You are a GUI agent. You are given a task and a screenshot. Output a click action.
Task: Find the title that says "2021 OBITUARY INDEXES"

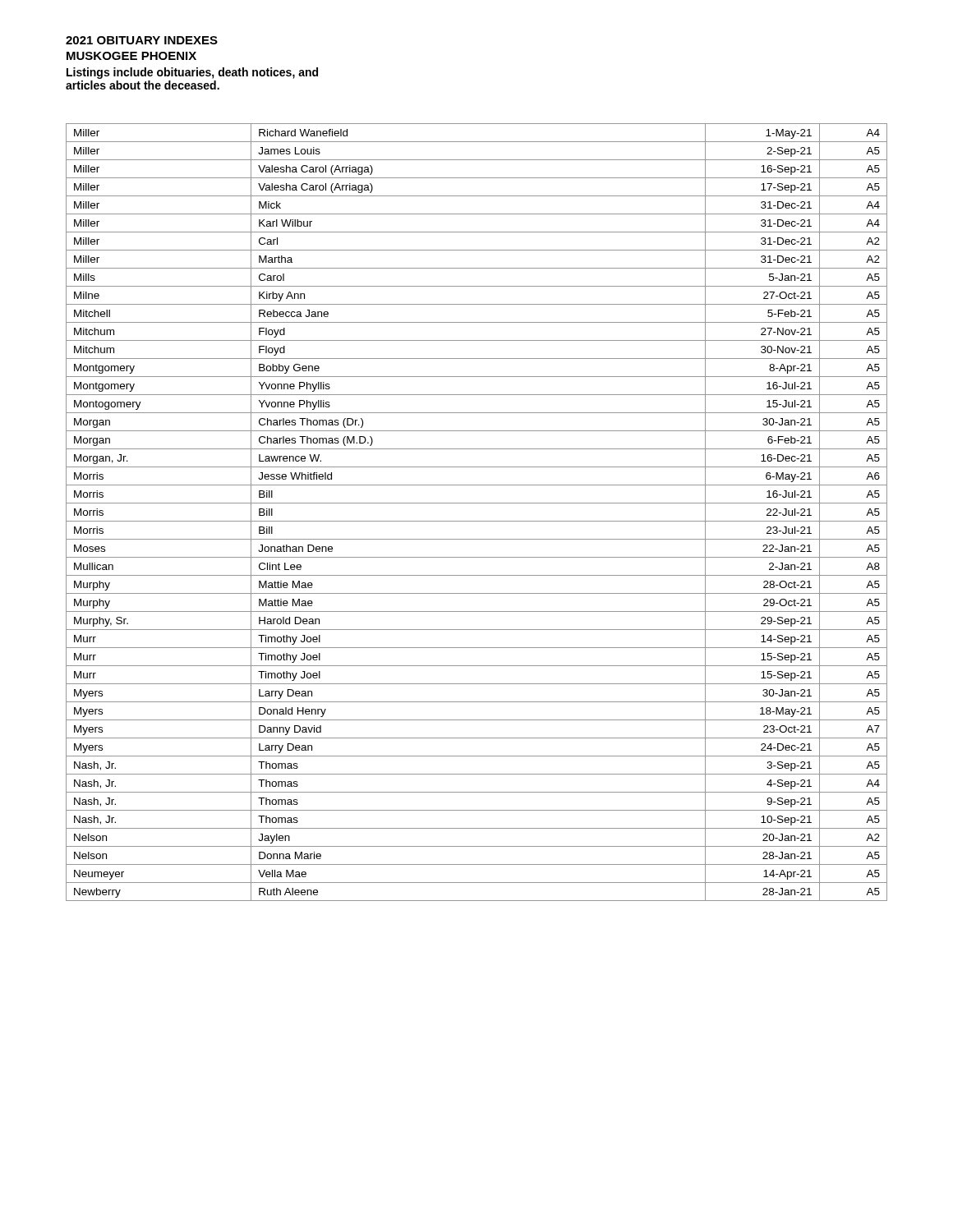pos(142,40)
